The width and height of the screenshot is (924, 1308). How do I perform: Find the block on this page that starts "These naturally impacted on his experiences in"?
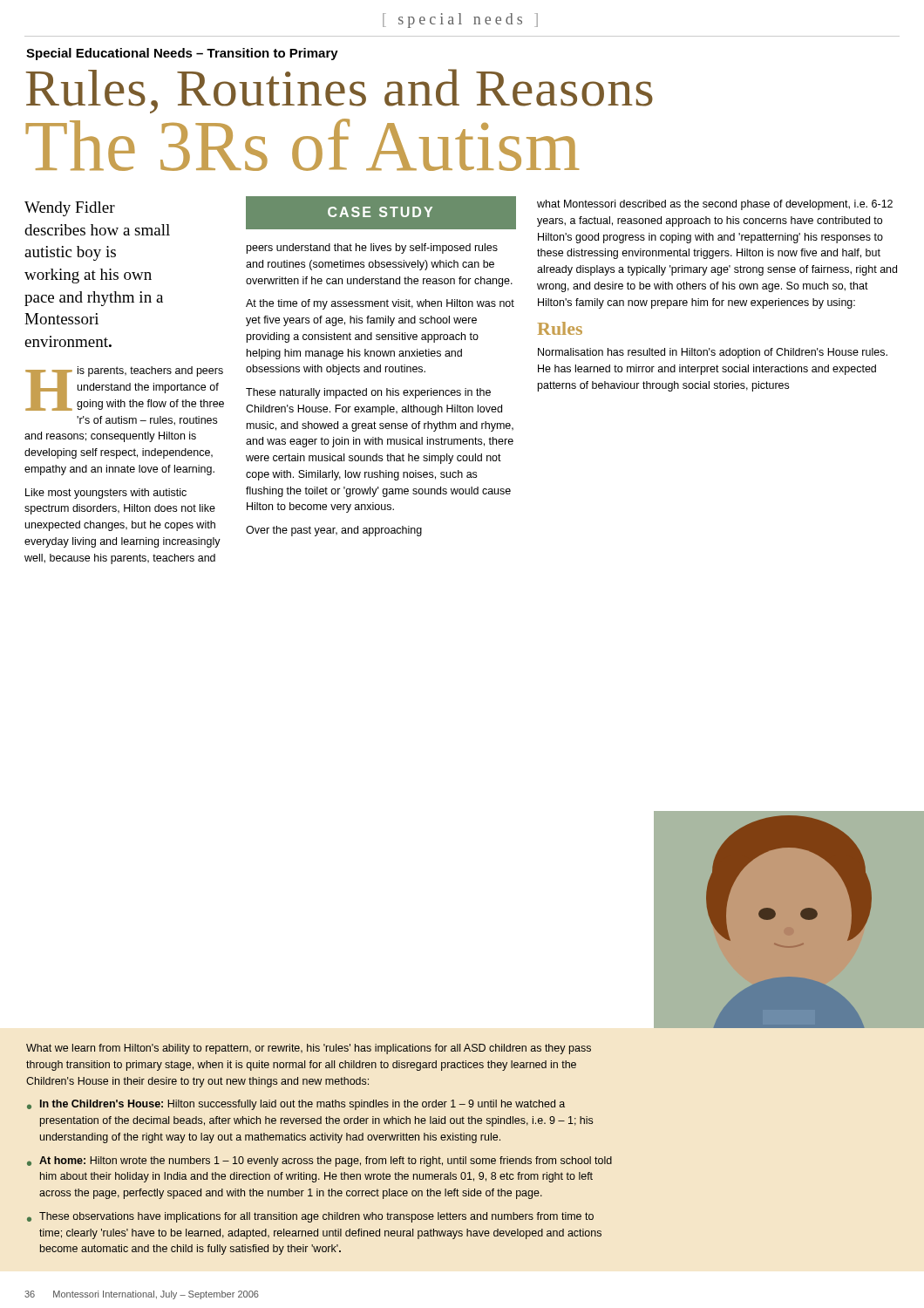[x=380, y=450]
